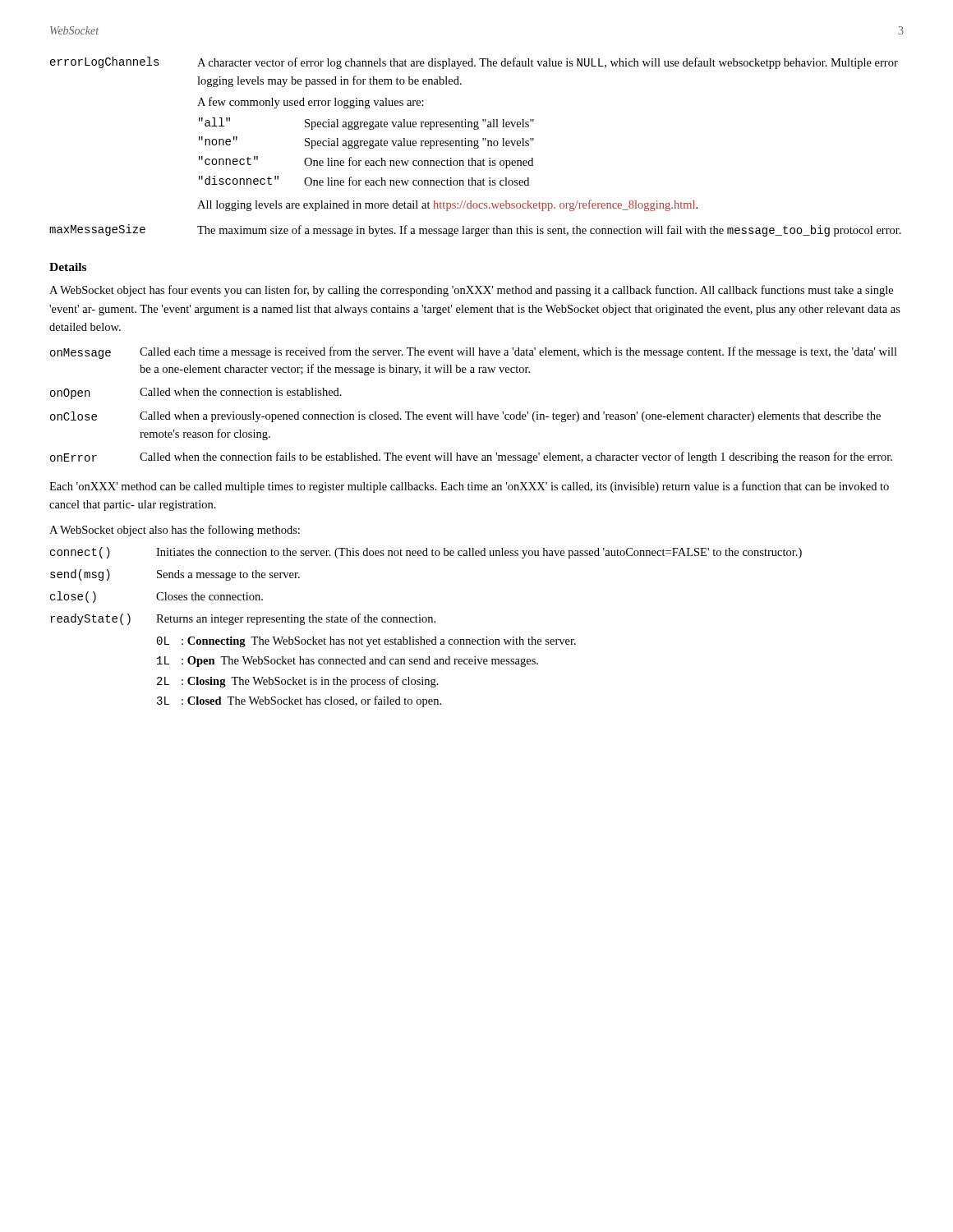953x1232 pixels.
Task: Point to the text block starting "onOpen Called when the"
Action: pos(196,393)
